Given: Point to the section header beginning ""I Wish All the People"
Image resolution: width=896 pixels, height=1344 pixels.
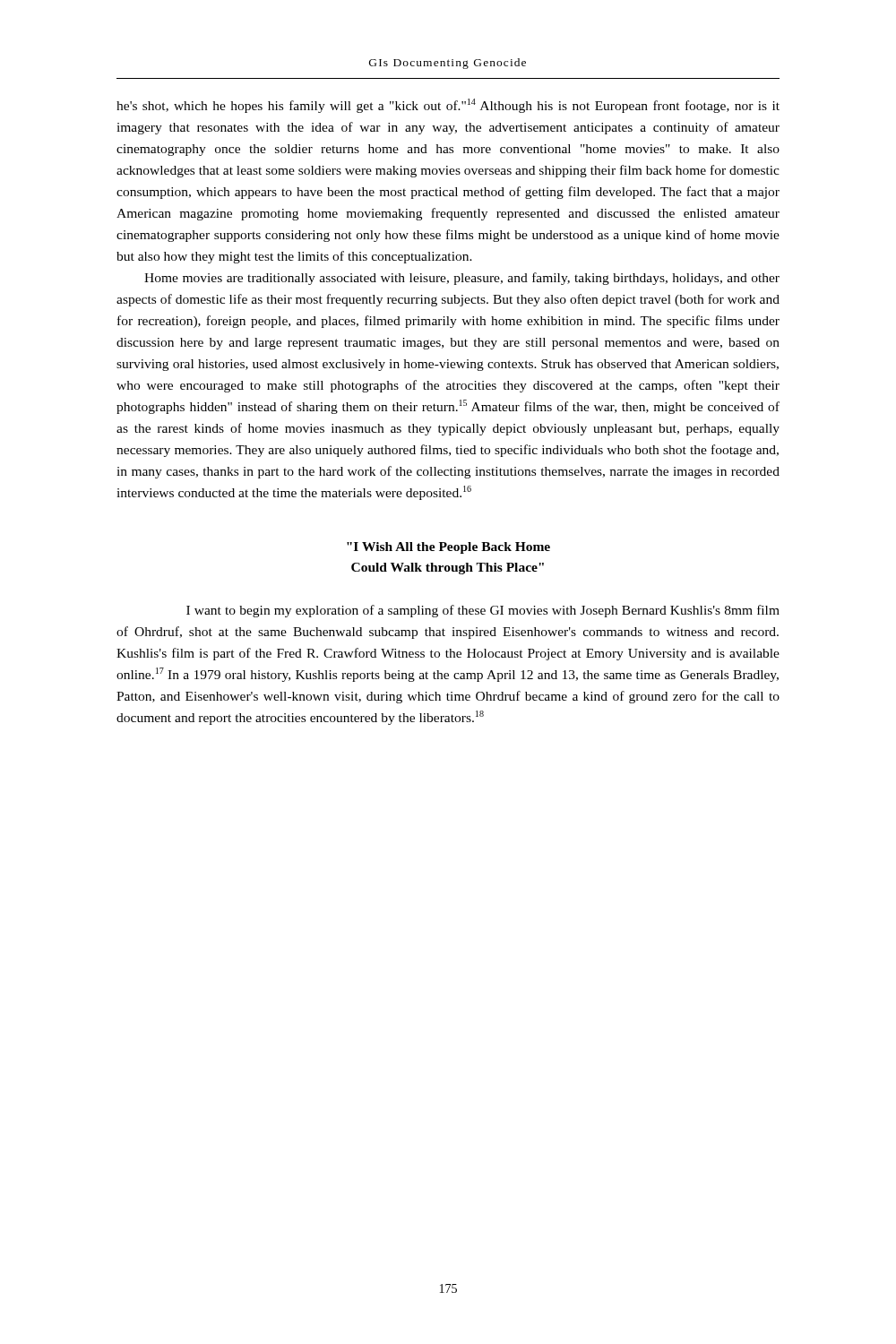Looking at the screenshot, I should tap(448, 557).
